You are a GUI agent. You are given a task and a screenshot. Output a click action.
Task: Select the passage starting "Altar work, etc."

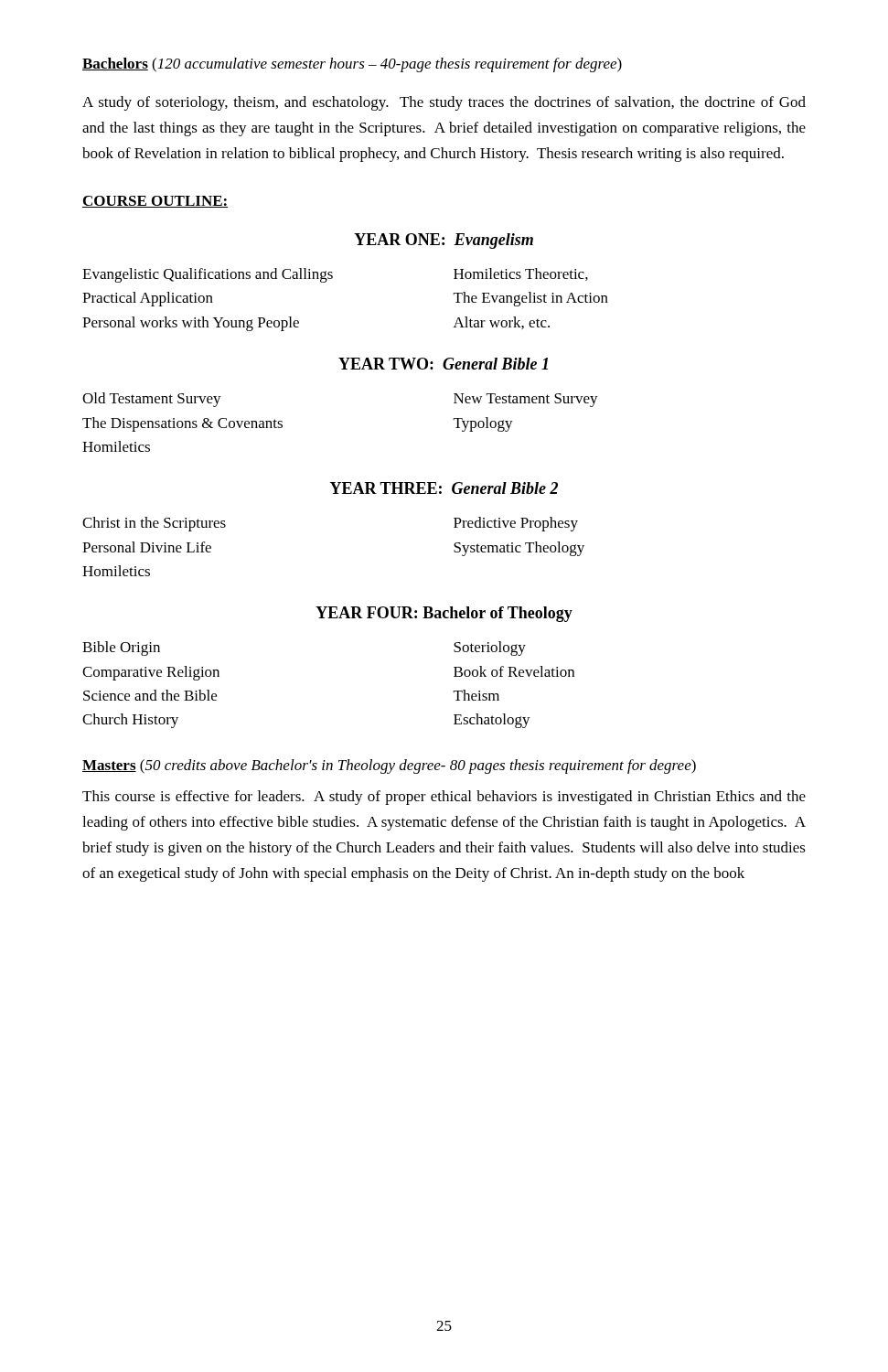pyautogui.click(x=502, y=323)
